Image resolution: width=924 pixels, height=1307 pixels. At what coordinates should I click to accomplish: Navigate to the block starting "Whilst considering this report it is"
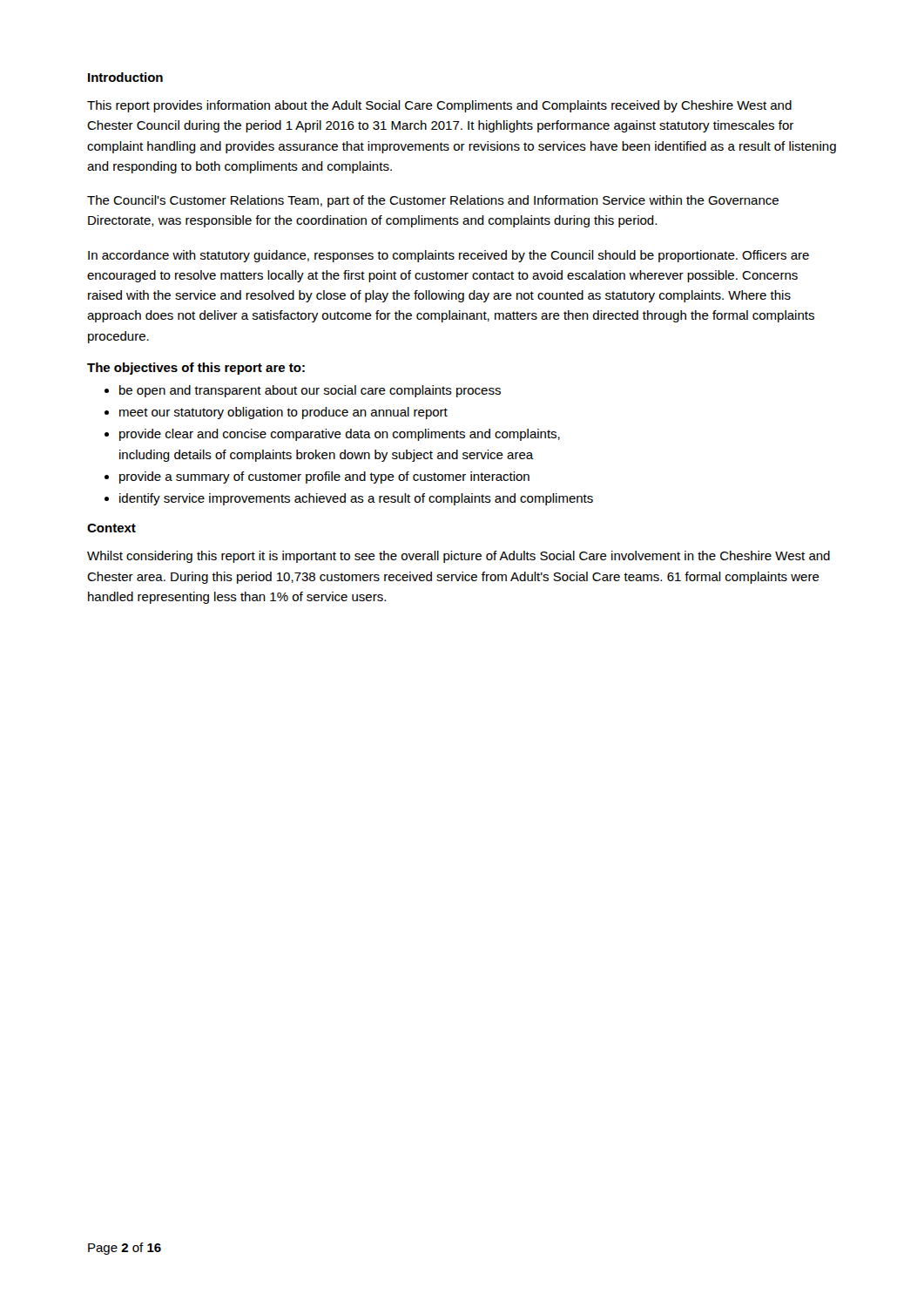(459, 576)
